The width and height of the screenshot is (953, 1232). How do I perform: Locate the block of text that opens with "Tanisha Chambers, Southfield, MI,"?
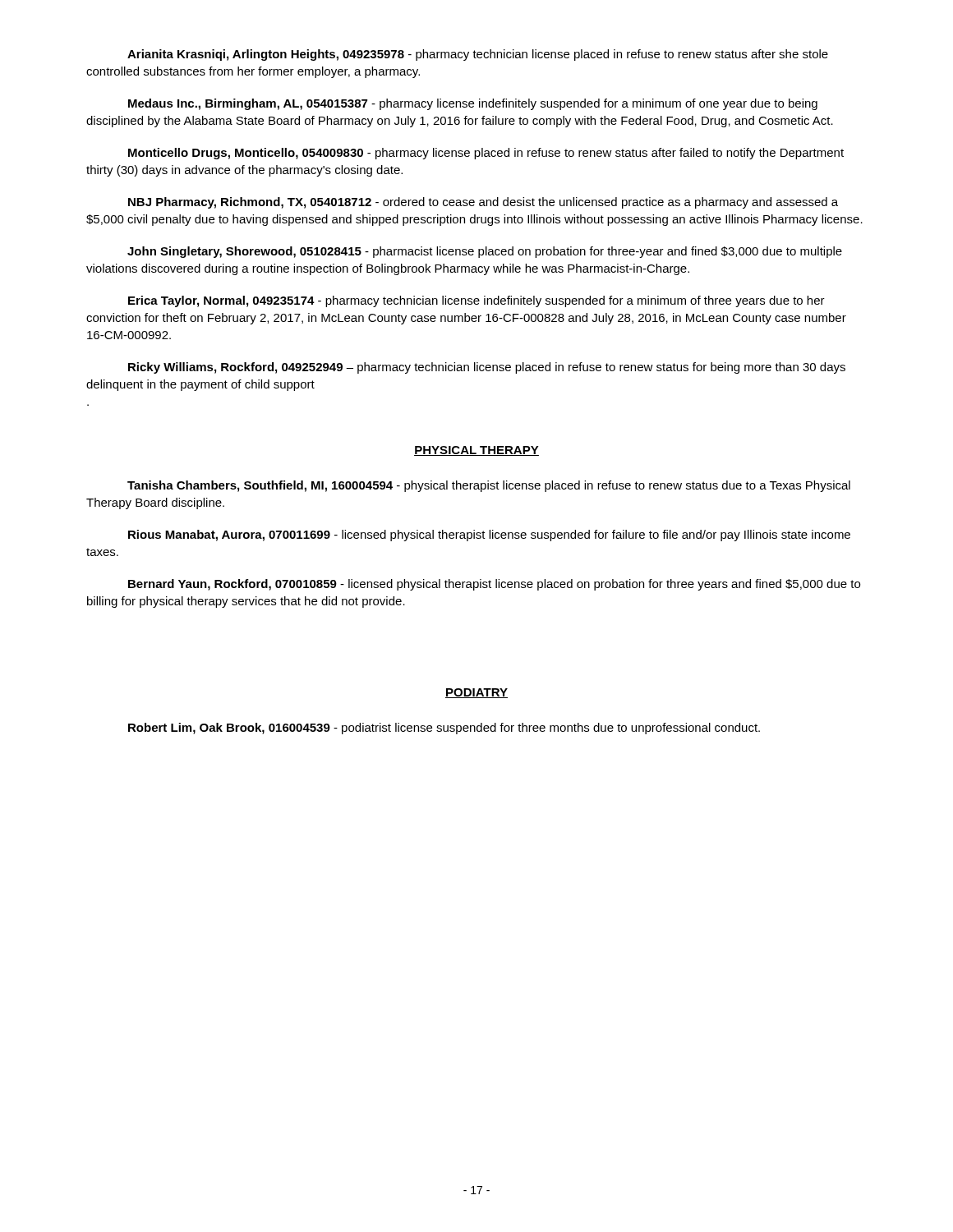[476, 494]
